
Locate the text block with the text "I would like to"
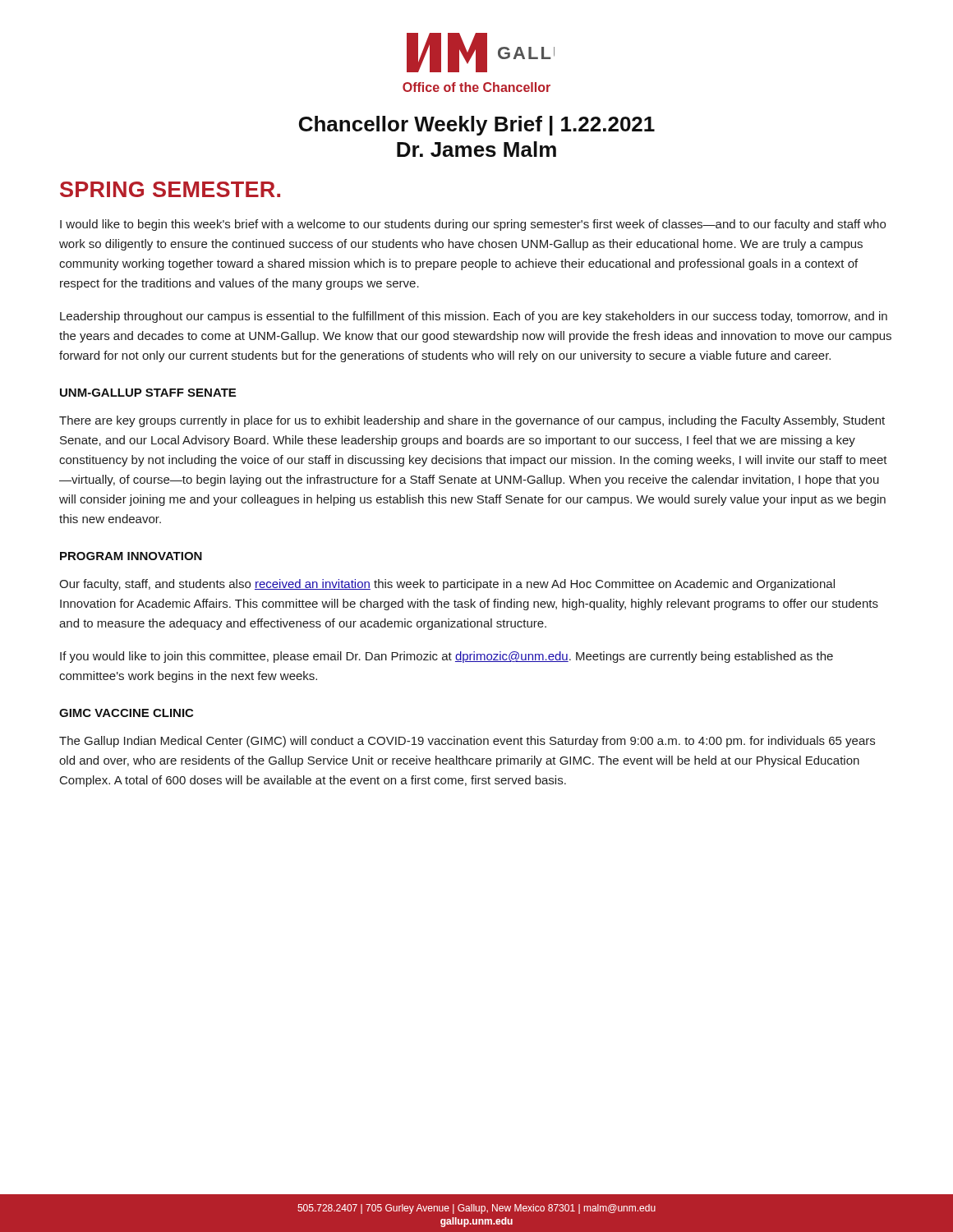[x=473, y=254]
